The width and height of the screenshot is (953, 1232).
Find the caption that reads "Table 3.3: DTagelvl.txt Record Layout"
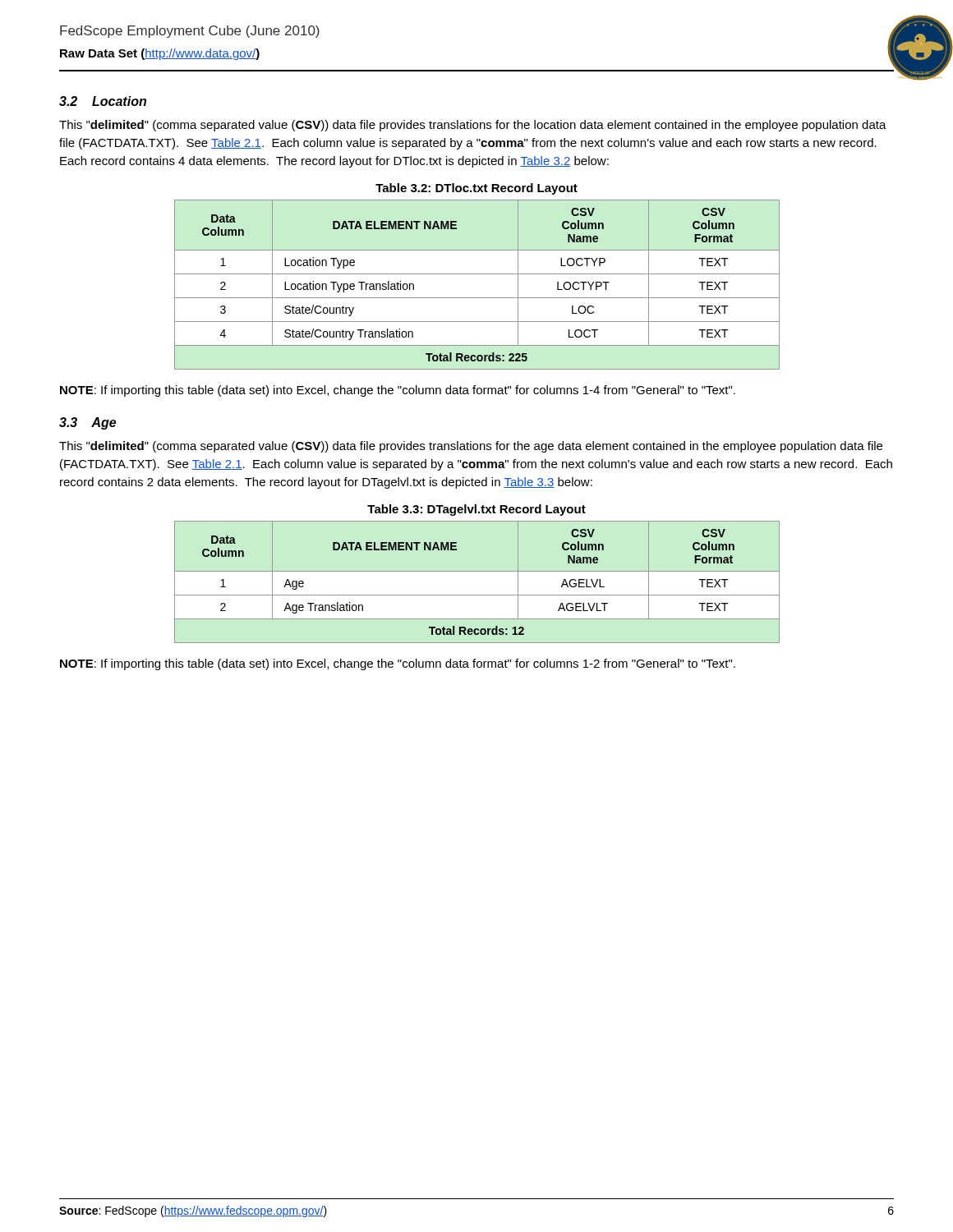[476, 509]
